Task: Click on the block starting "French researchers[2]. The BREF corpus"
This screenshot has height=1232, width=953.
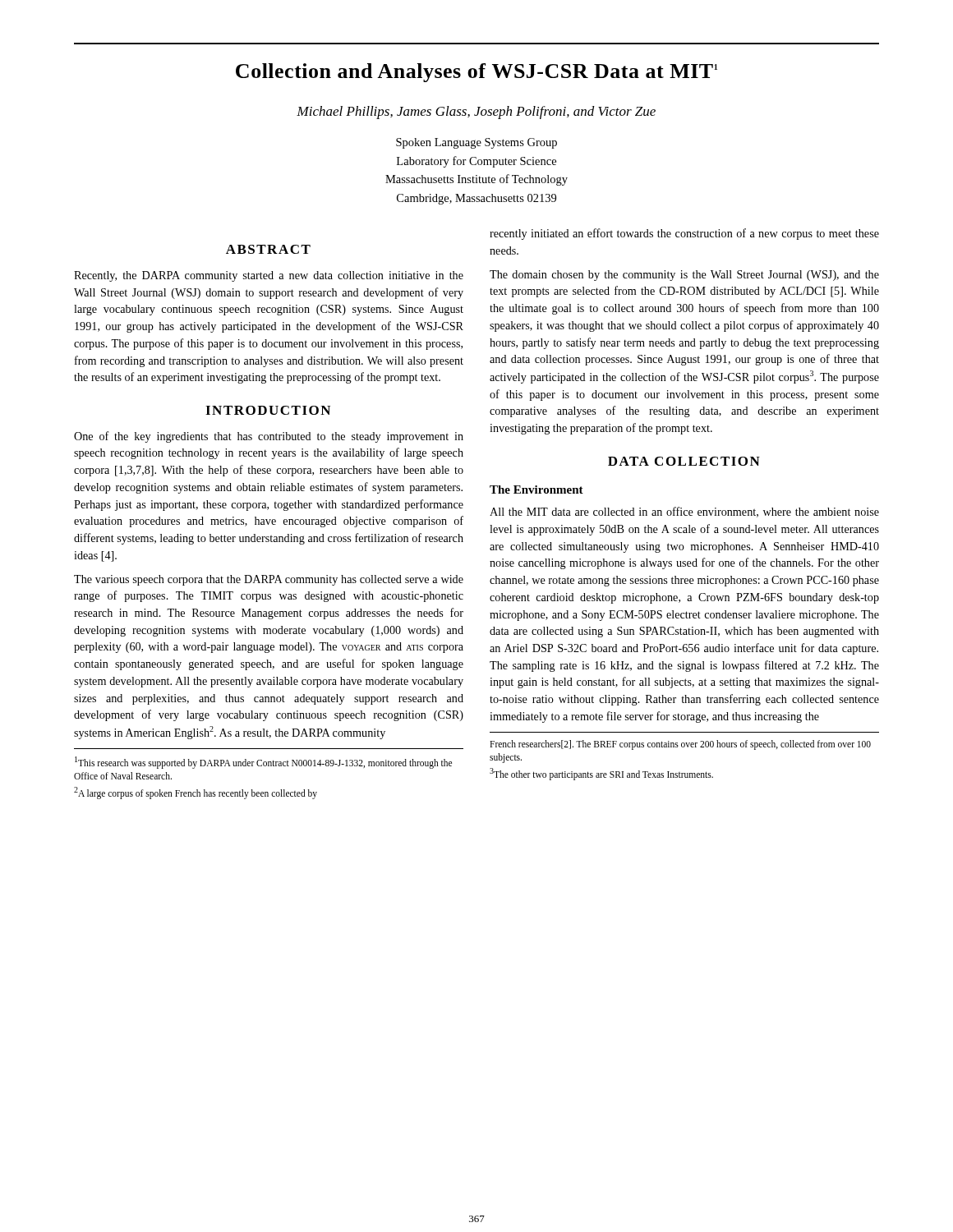Action: (x=680, y=745)
